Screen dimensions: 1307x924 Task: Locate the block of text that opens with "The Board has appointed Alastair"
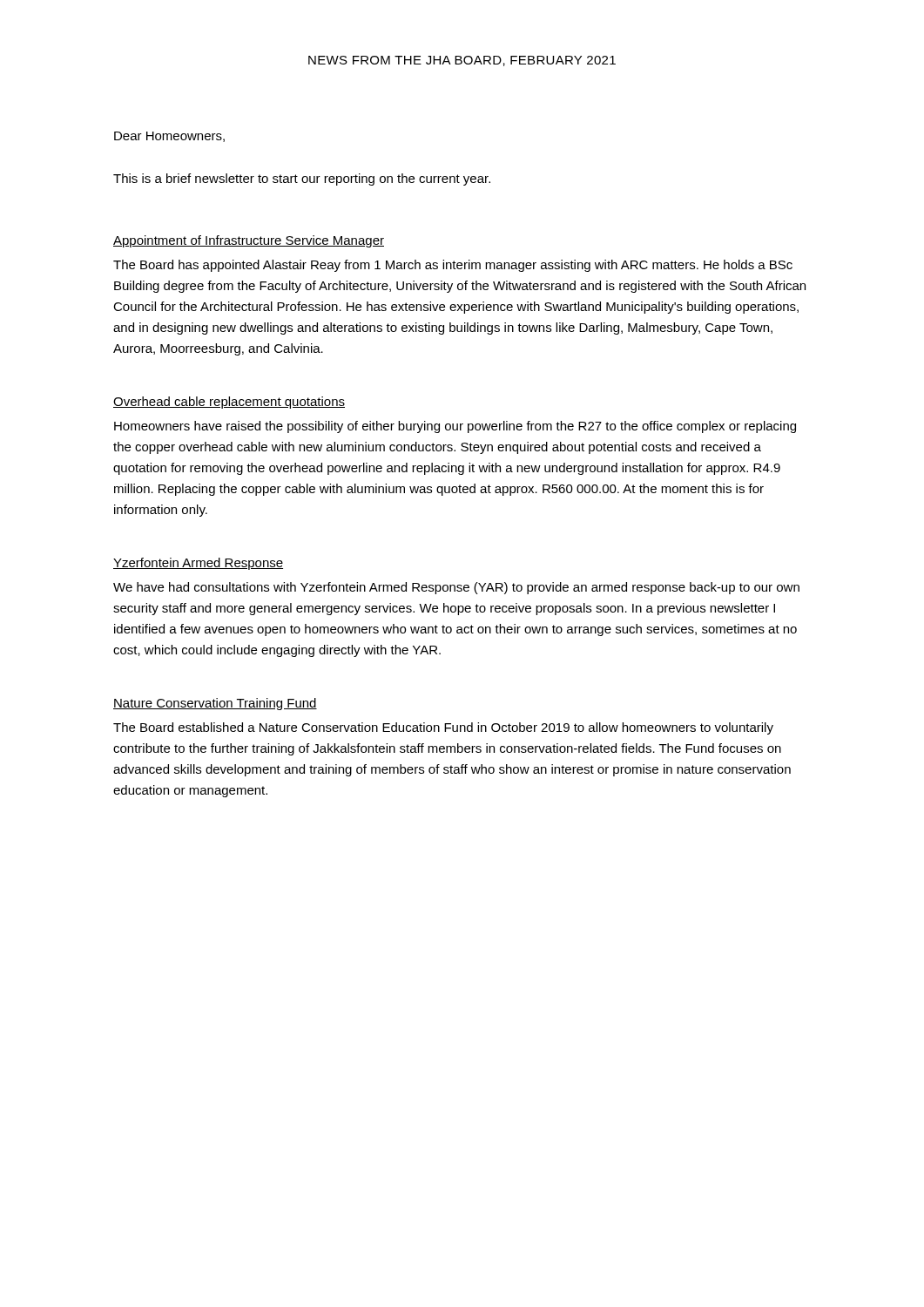[460, 306]
